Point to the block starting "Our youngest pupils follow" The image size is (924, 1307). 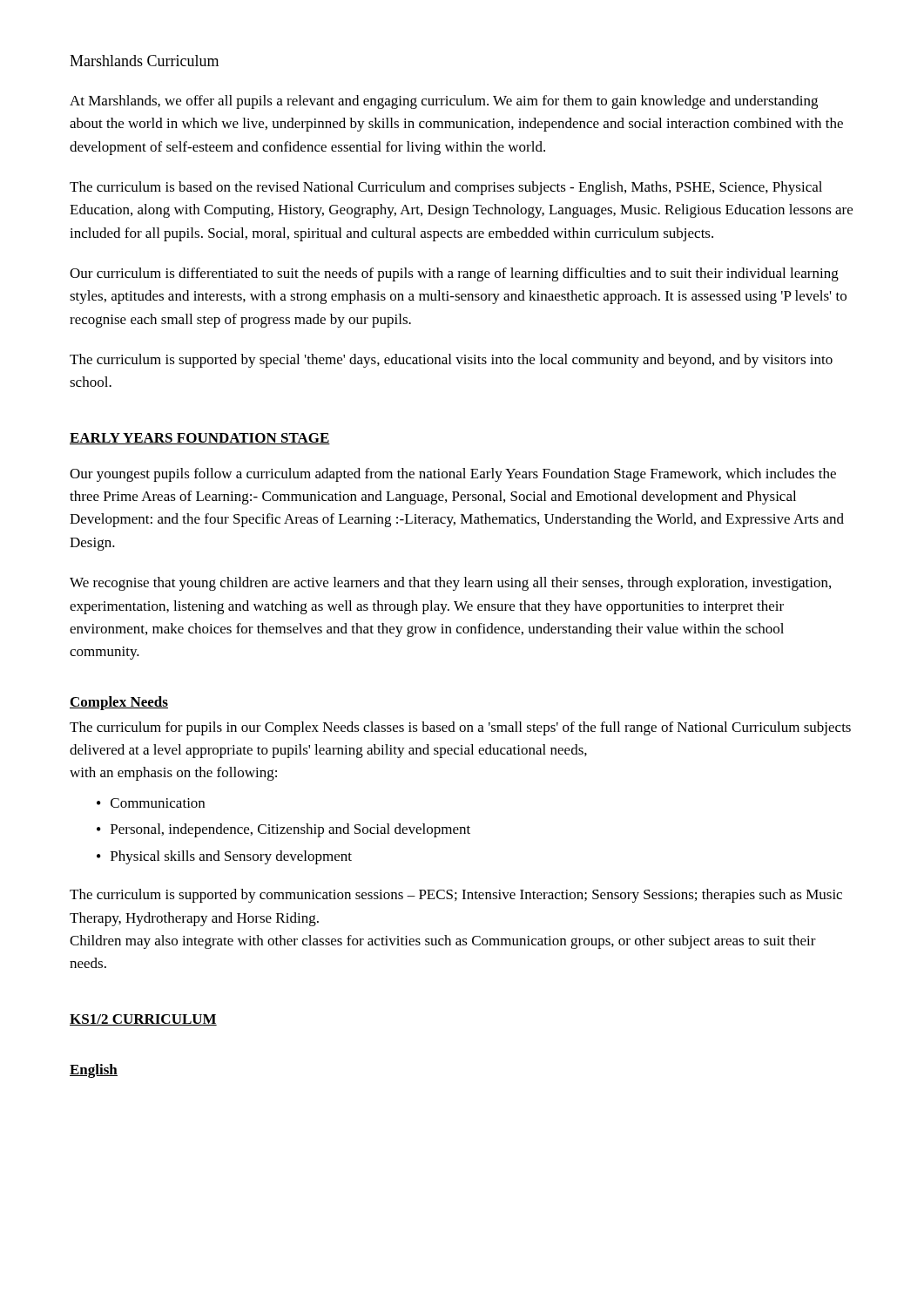457,508
